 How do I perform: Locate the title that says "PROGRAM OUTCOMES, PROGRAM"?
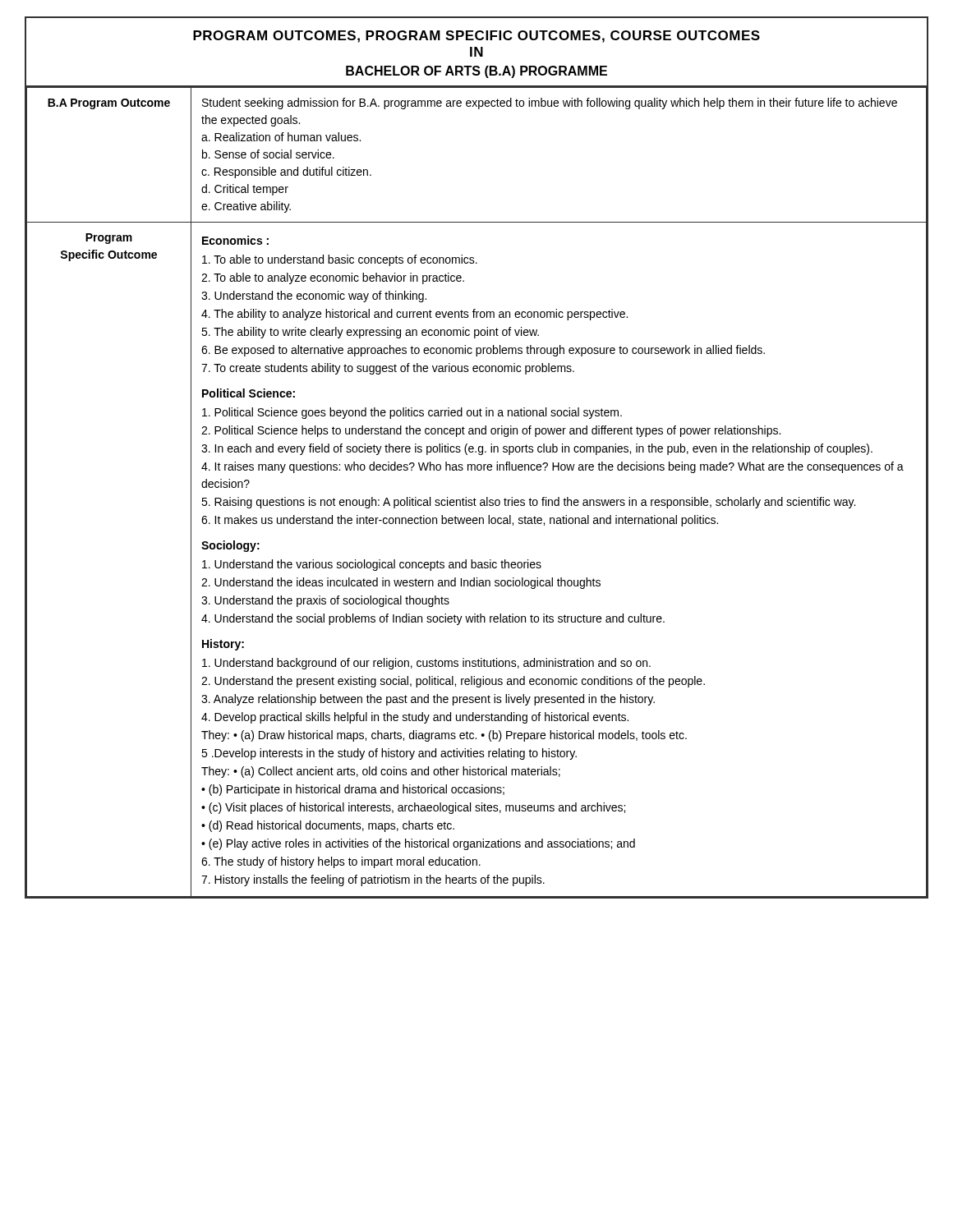coord(476,53)
